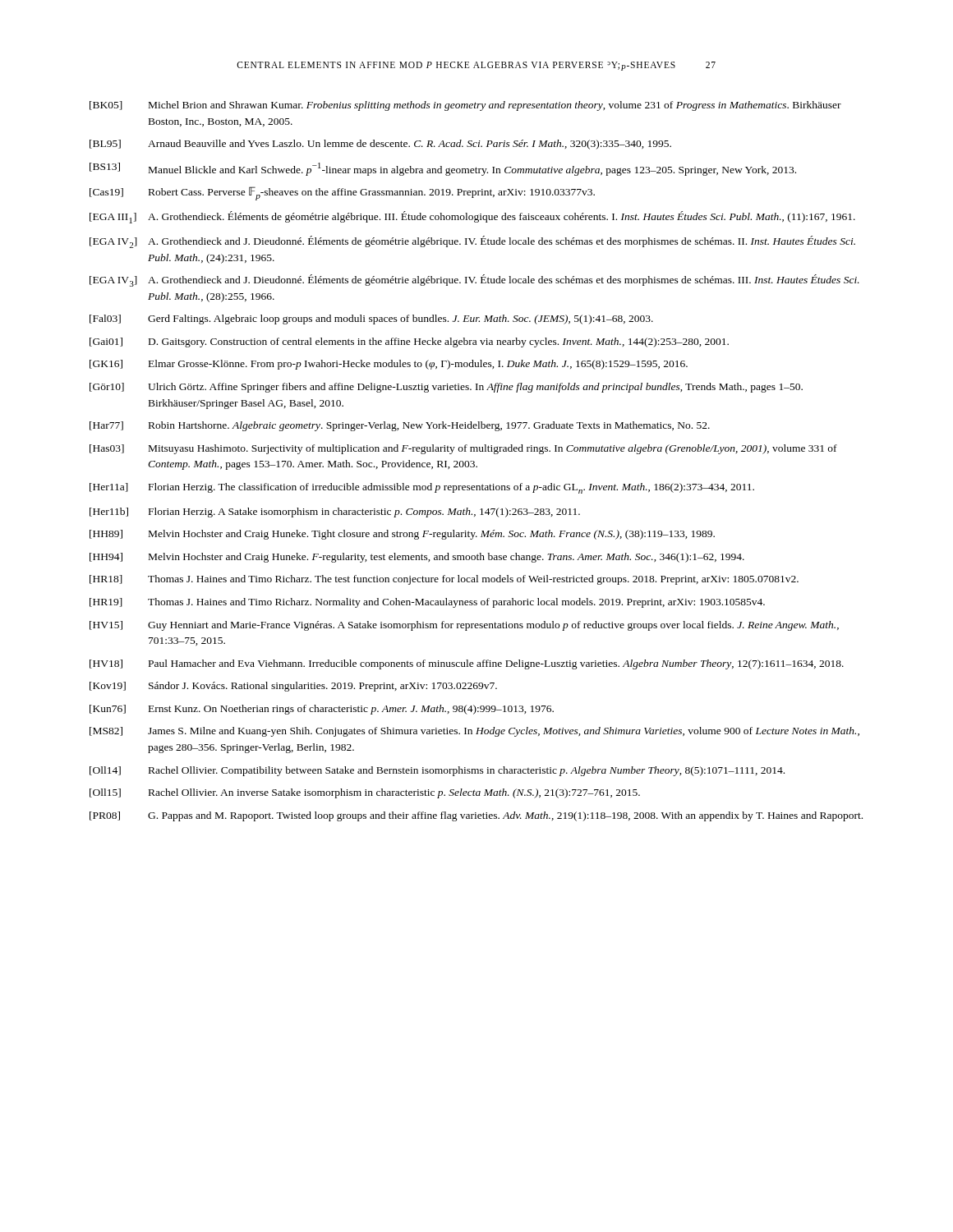Select the element starting "[BK05] Michel Brion and Shrawan Kumar."
The image size is (953, 1232).
[x=476, y=113]
